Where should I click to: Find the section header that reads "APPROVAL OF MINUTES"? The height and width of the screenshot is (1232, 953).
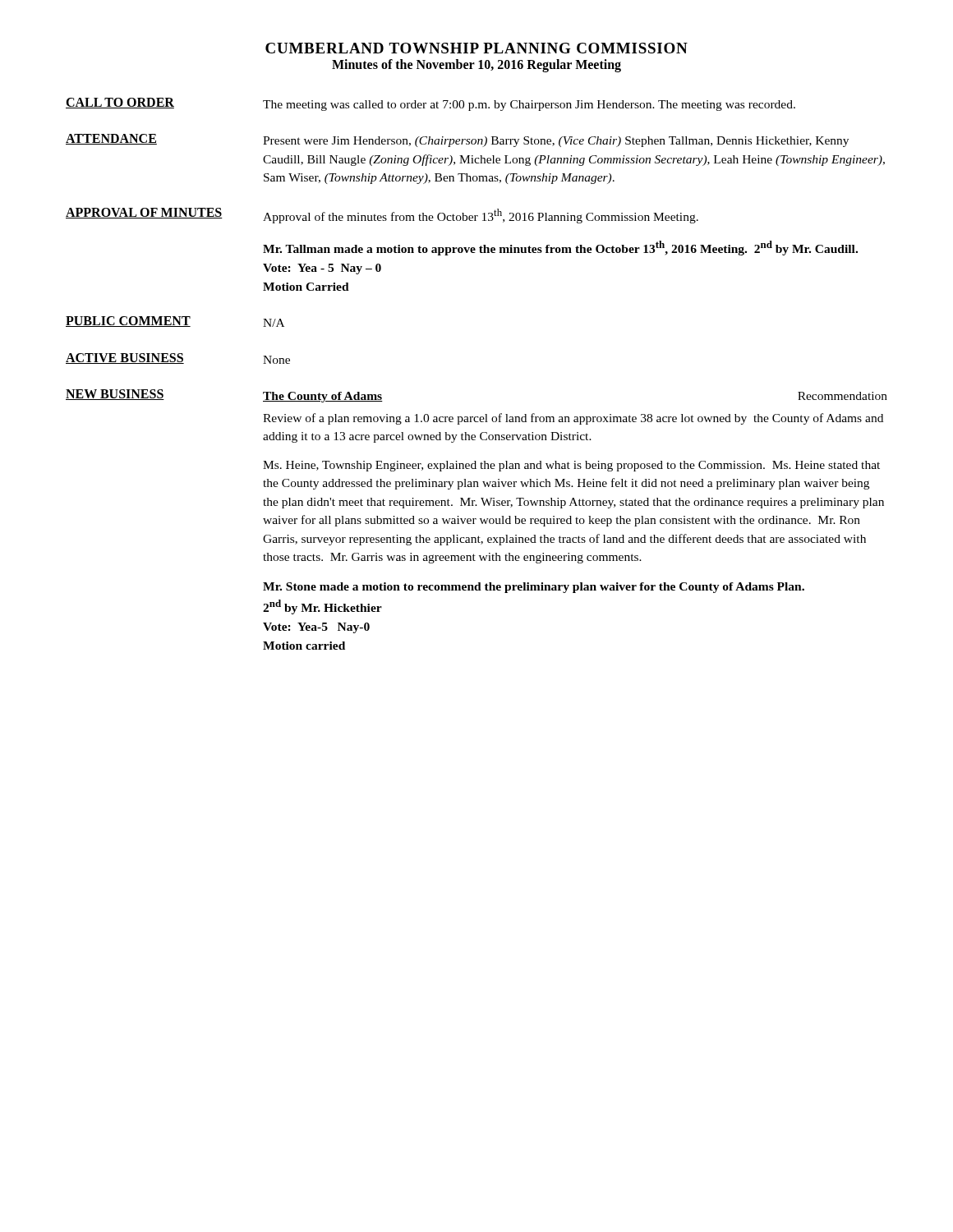pyautogui.click(x=144, y=212)
